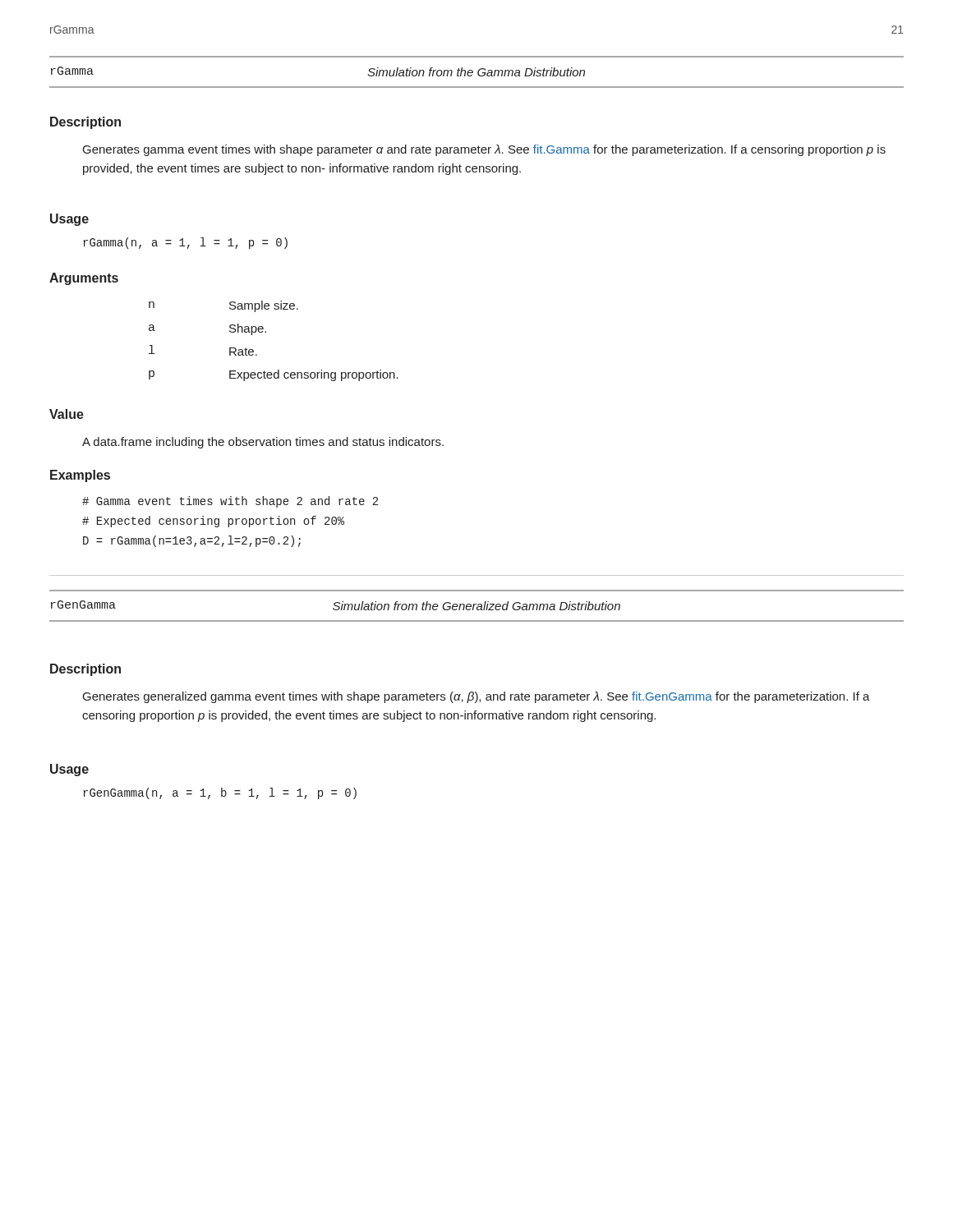Locate the element starting "l Rate."
The width and height of the screenshot is (953, 1232).
click(x=152, y=350)
